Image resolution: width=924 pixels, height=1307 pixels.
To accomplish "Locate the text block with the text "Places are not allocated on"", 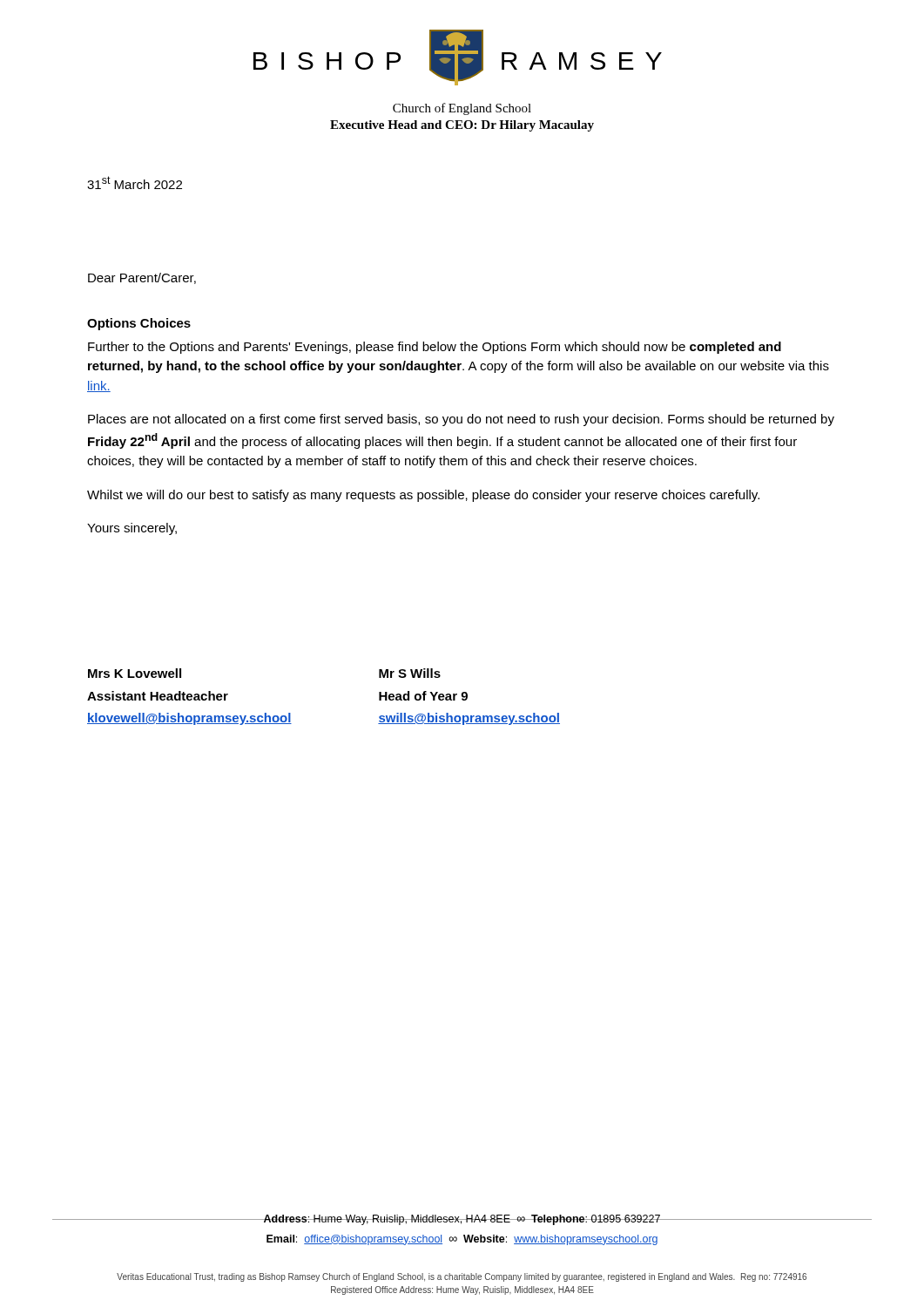I will 461,440.
